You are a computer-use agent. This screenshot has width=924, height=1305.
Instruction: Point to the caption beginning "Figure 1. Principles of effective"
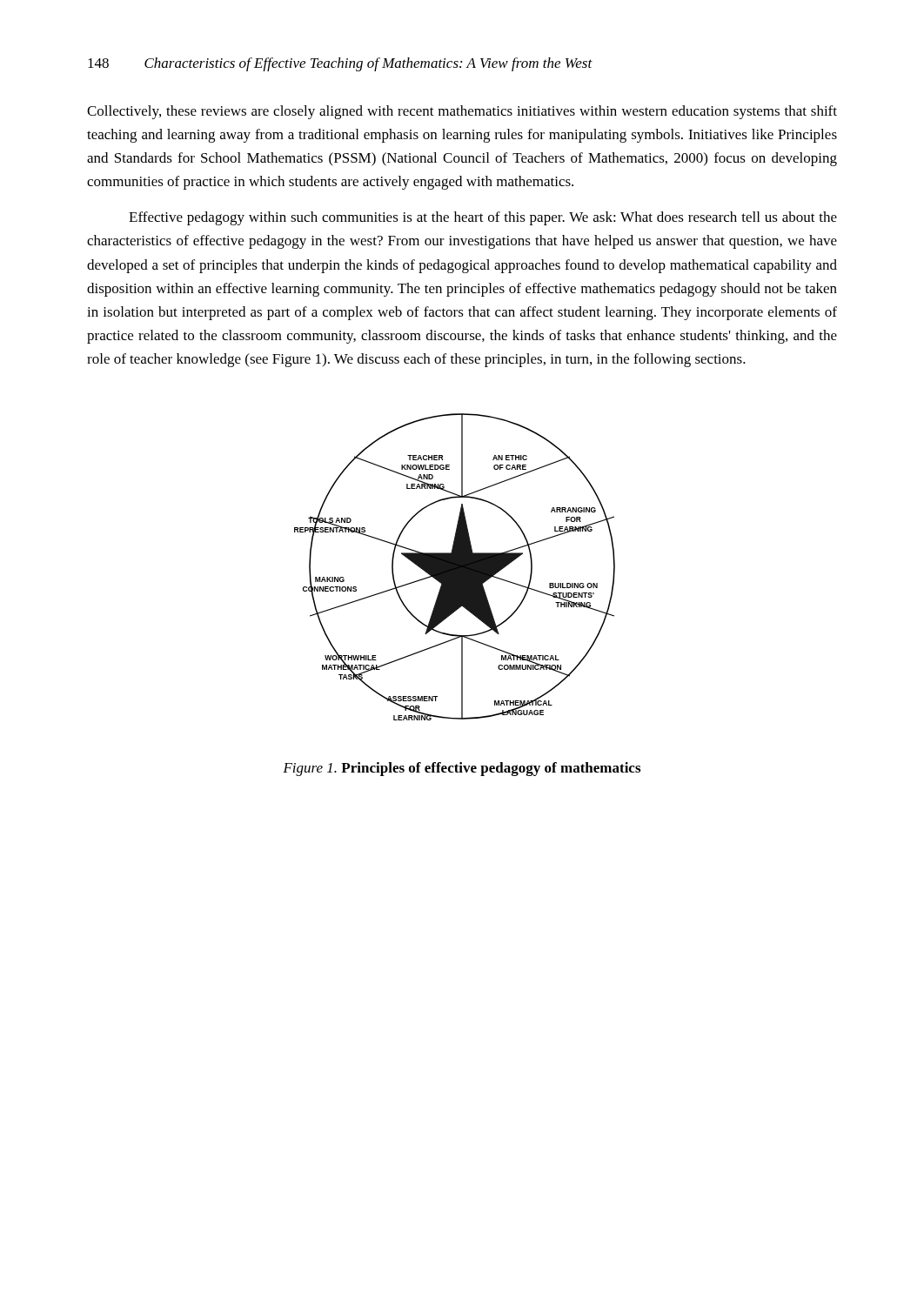(x=462, y=768)
